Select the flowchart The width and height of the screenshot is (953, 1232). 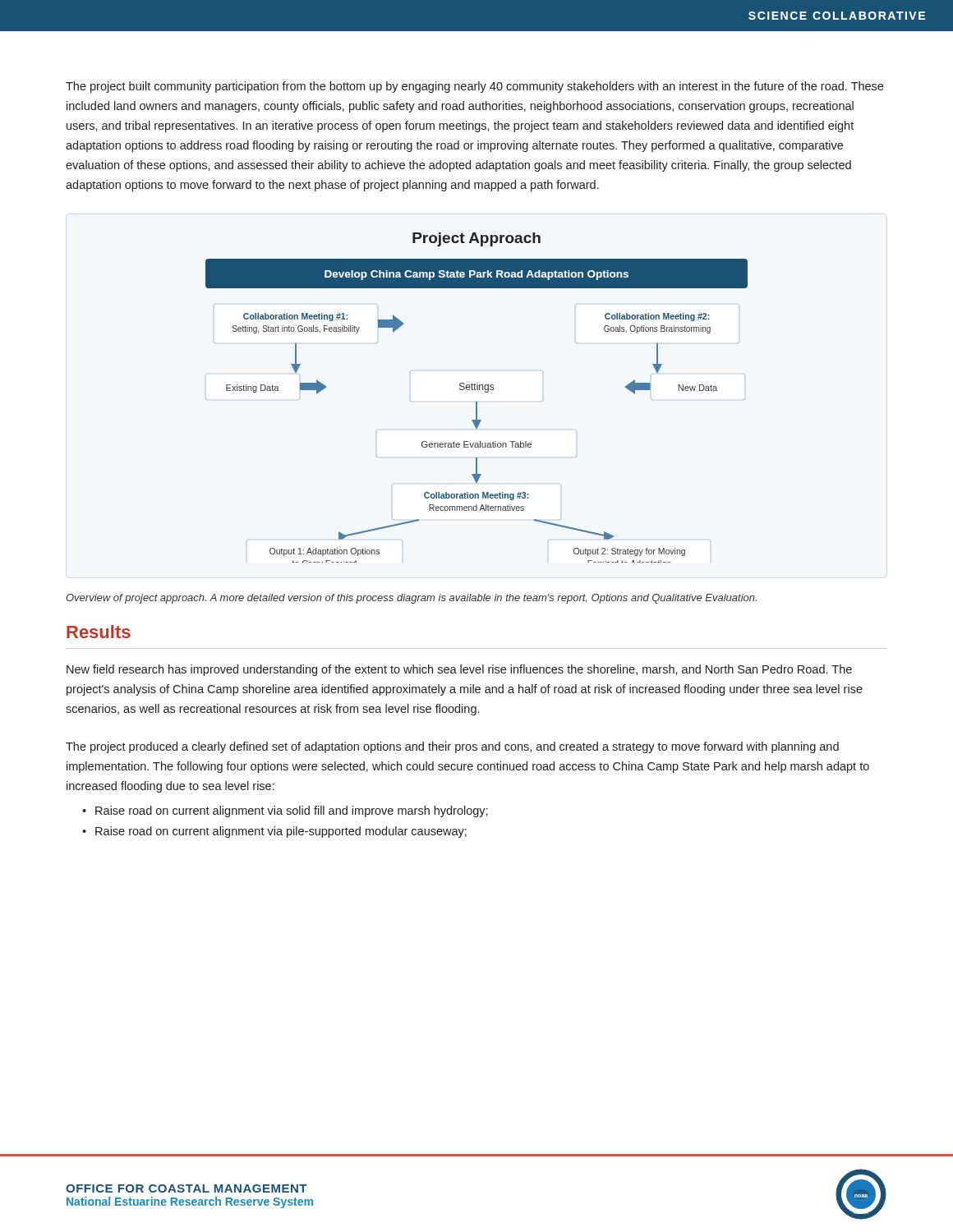point(476,395)
